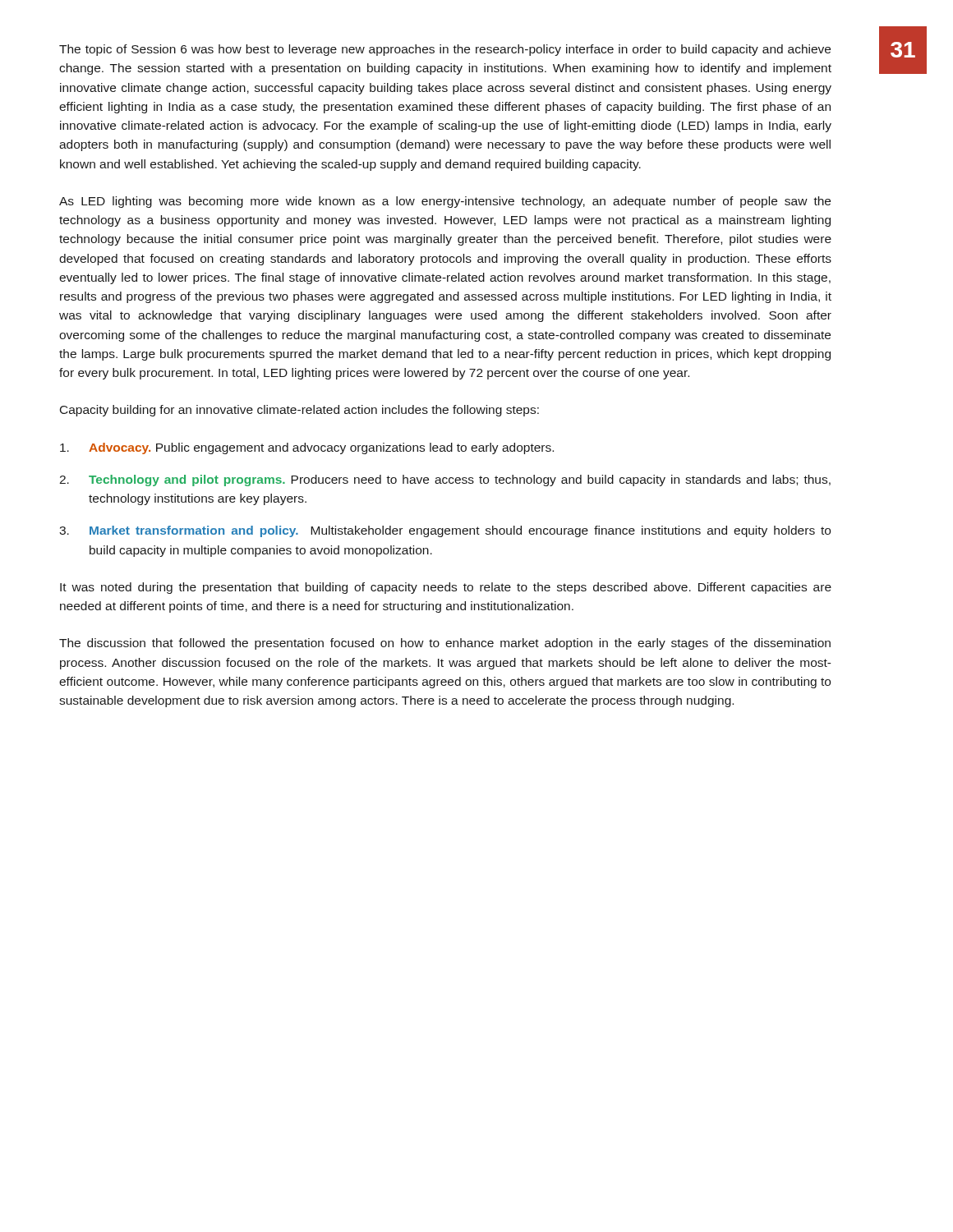Image resolution: width=953 pixels, height=1232 pixels.
Task: Point to the block beginning "Capacity building for an innovative climate-related action includes"
Action: tap(299, 410)
